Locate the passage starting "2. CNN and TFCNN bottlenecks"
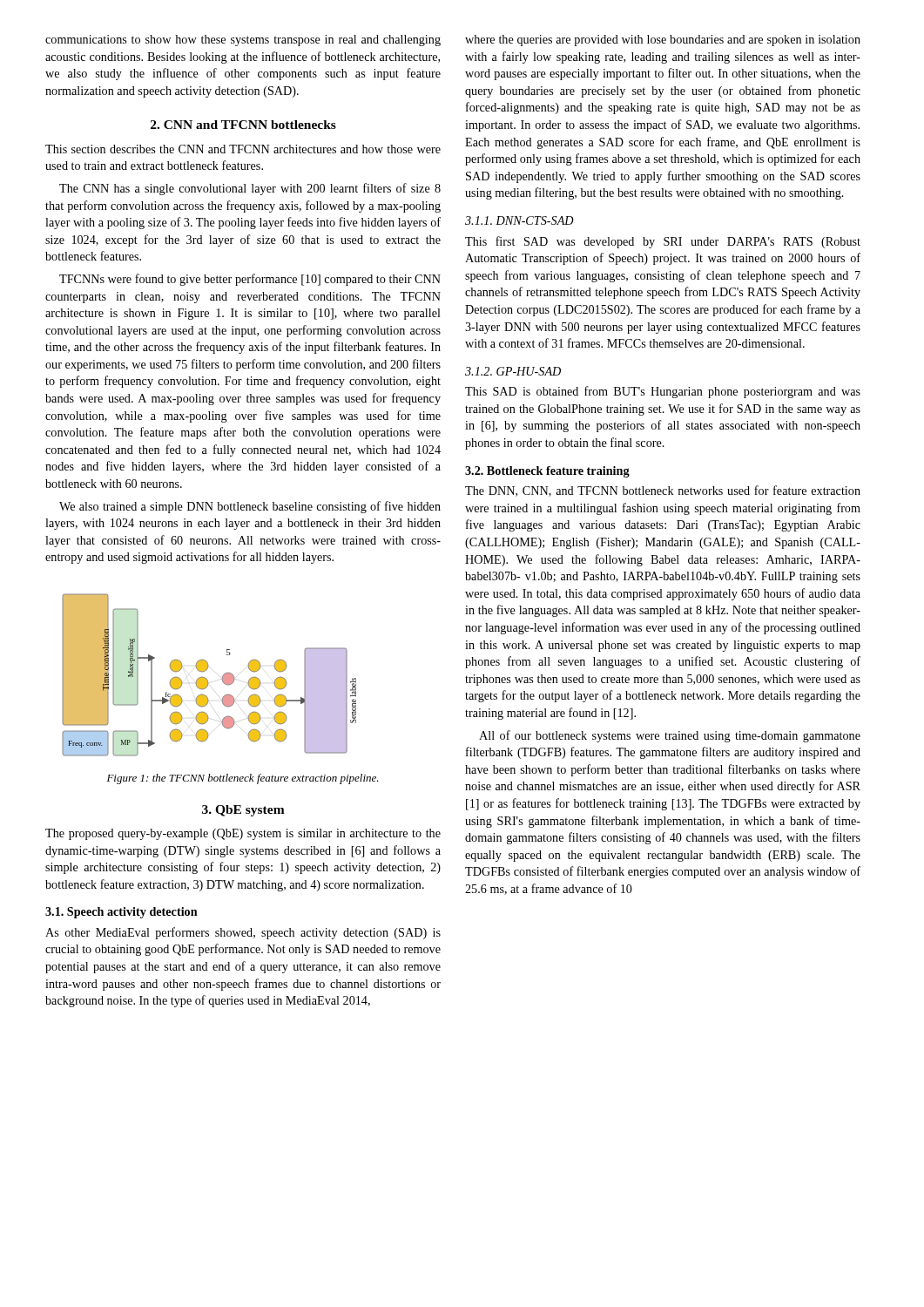Screen dimensions: 1307x924 pos(243,124)
